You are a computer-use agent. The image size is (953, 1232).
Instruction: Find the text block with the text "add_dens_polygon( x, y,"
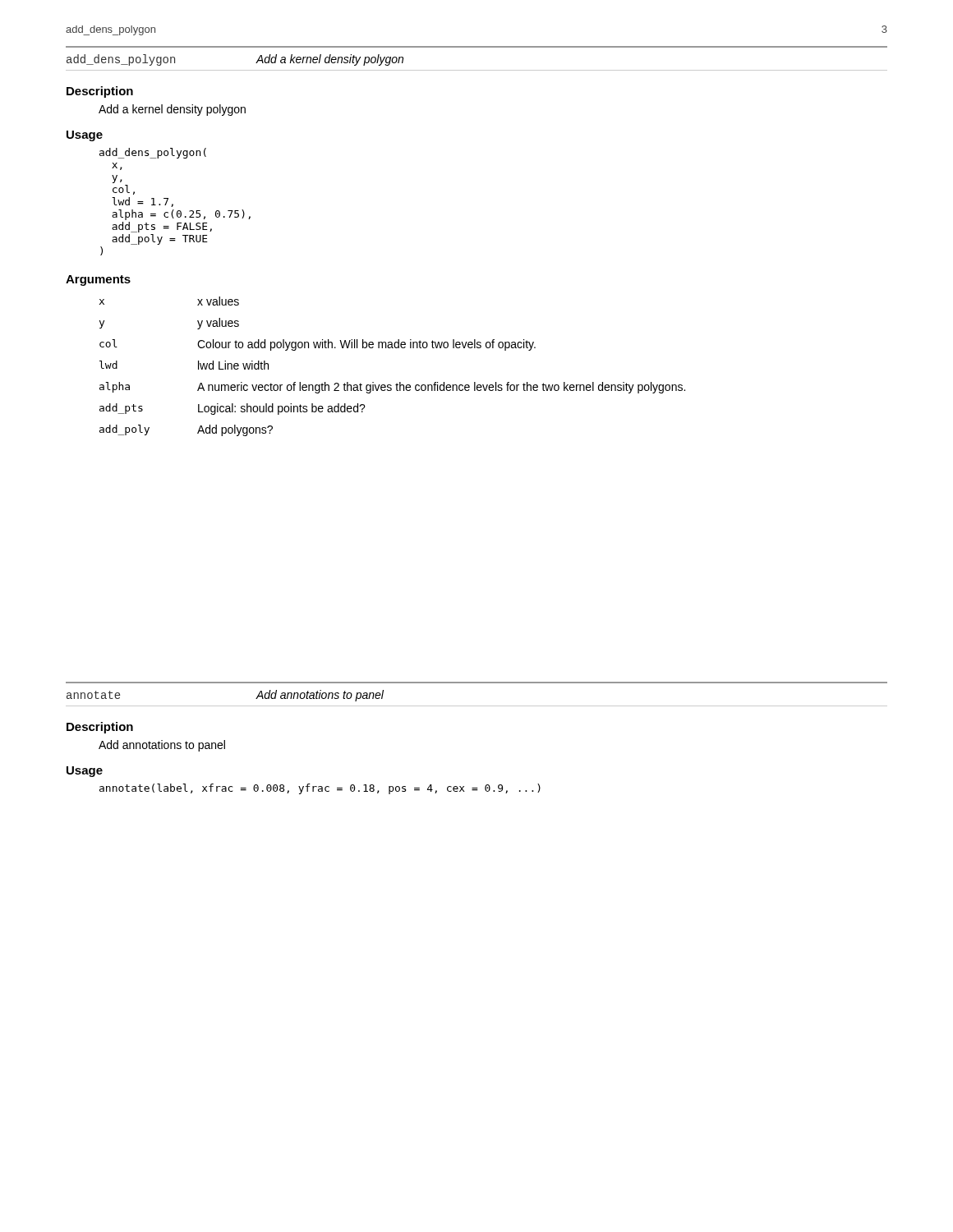click(x=153, y=153)
